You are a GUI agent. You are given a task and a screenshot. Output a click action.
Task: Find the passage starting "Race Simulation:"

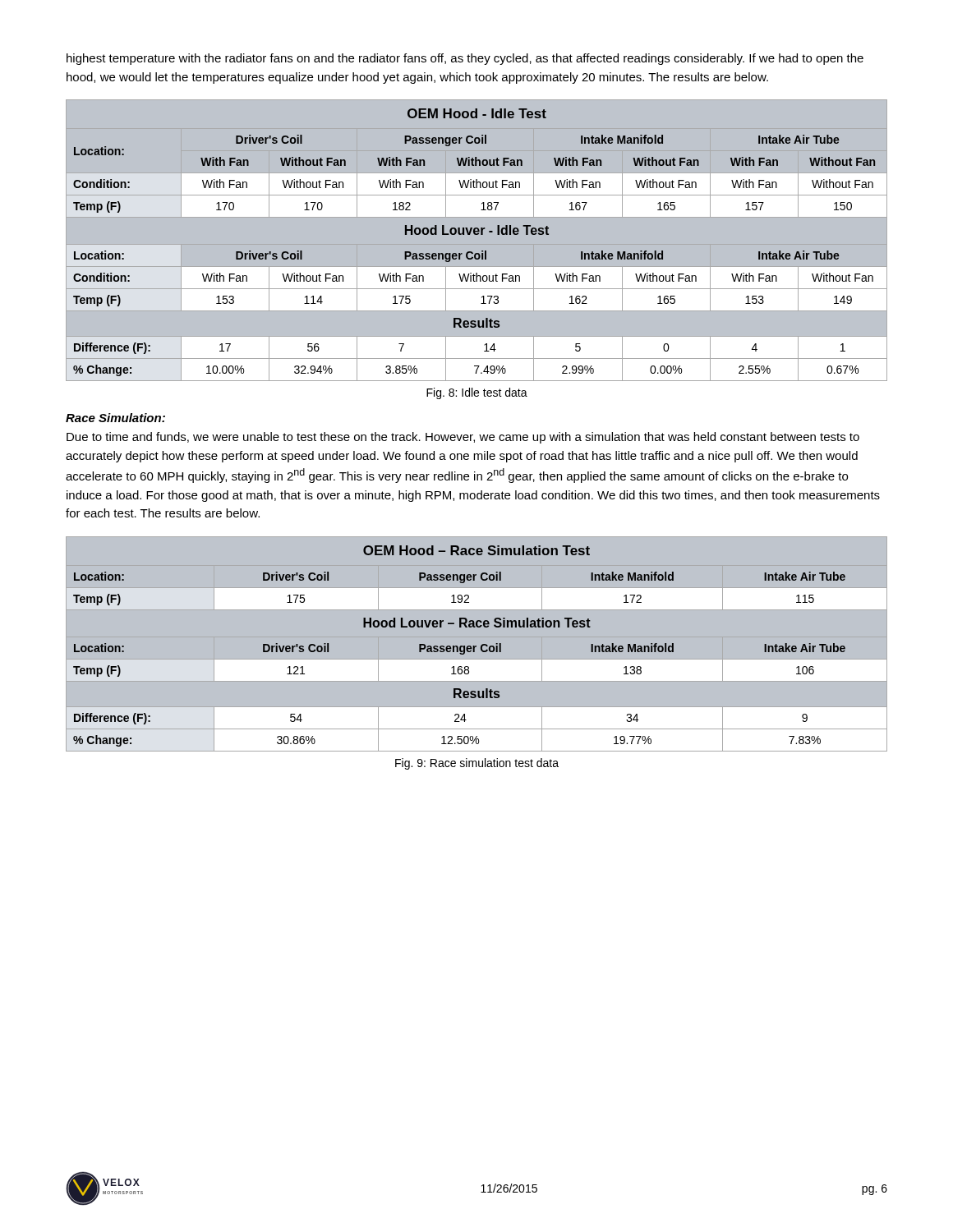(x=116, y=418)
